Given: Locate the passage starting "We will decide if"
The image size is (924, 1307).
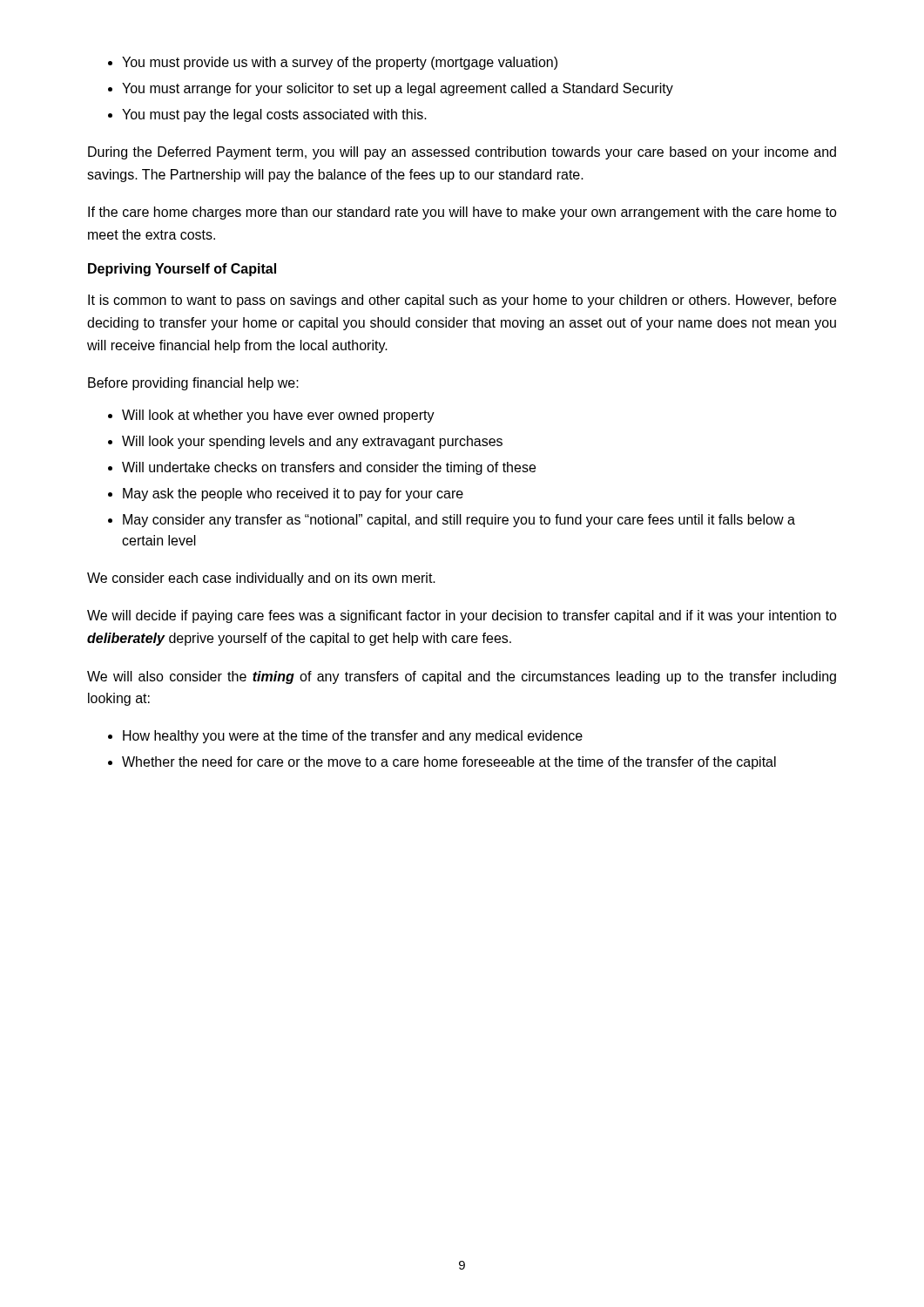Looking at the screenshot, I should point(462,627).
